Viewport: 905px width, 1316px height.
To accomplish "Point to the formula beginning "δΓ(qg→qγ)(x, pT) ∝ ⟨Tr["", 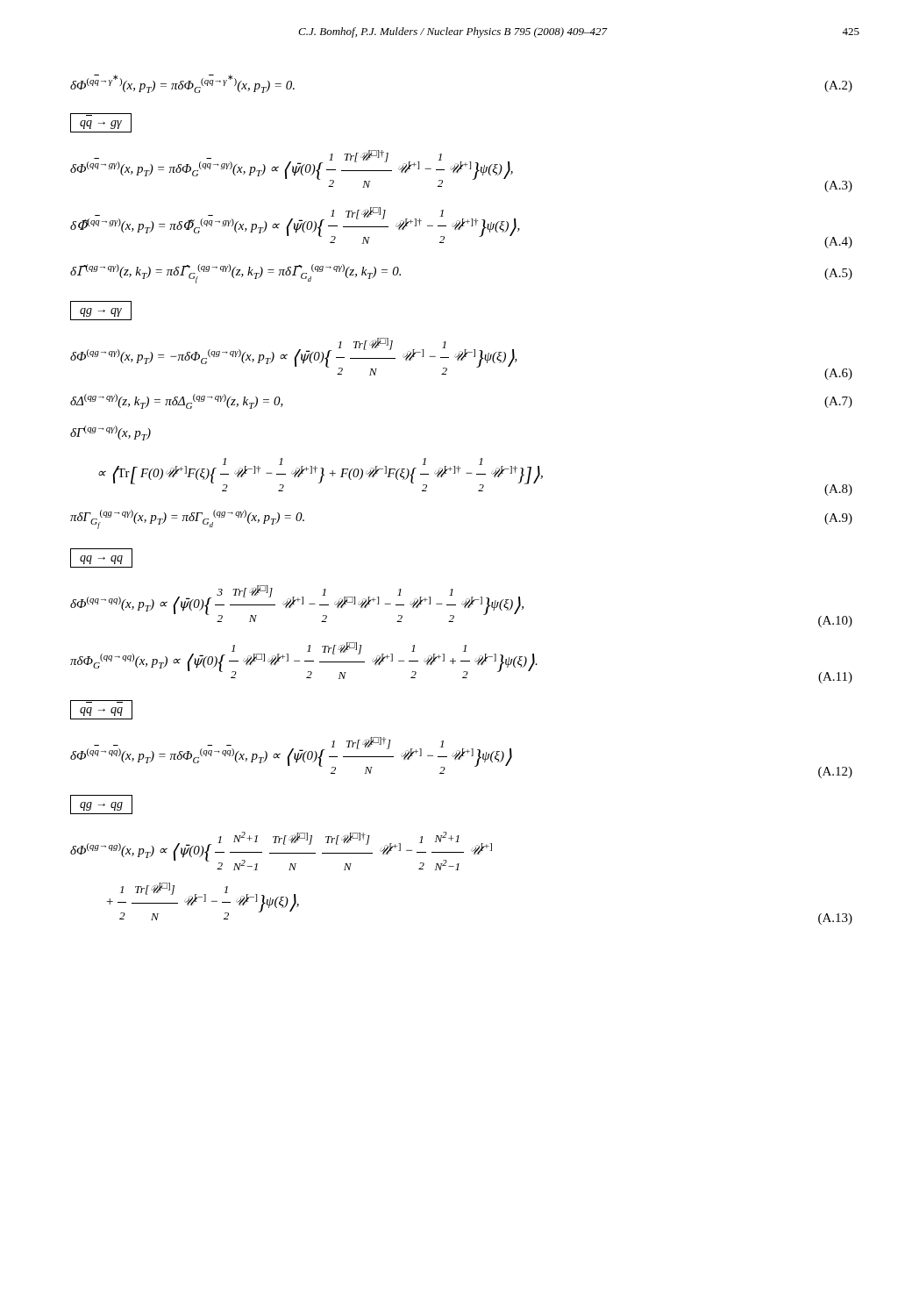I will tap(461, 459).
